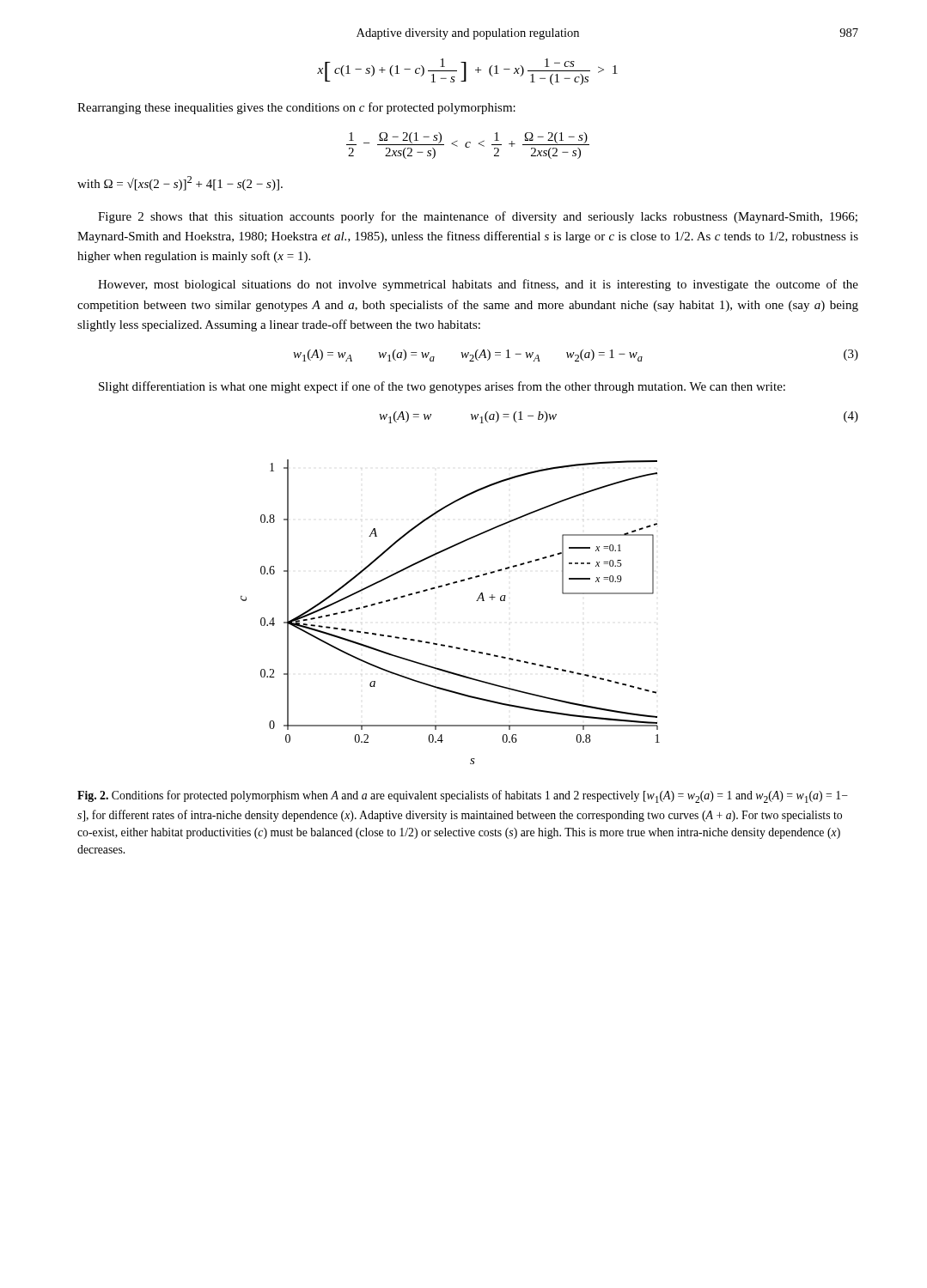Locate the passage starting "with Ω = √[xs(2 − s)]2"

click(x=180, y=182)
